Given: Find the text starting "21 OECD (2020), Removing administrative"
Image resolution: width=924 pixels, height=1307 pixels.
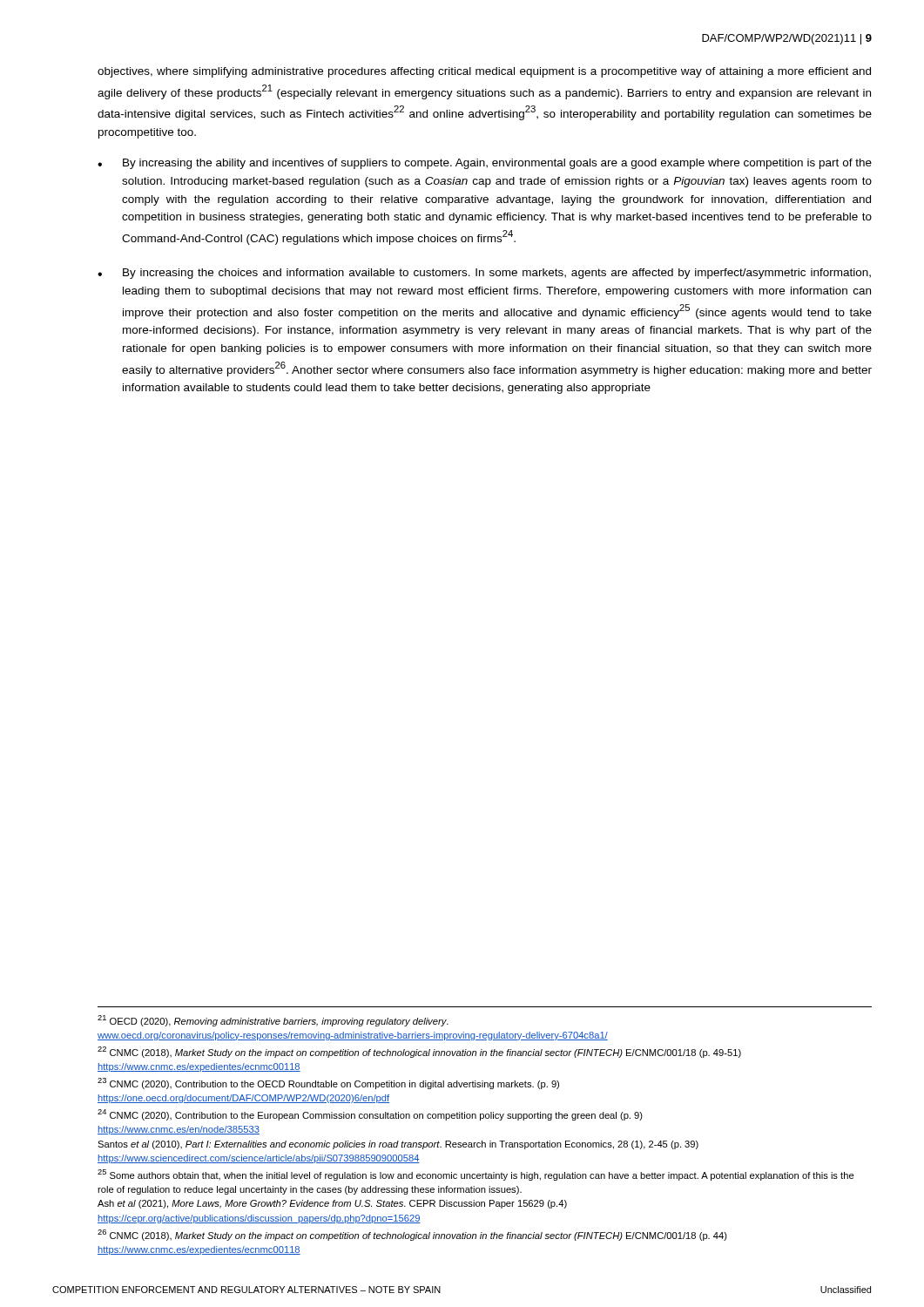Looking at the screenshot, I should click(x=353, y=1027).
